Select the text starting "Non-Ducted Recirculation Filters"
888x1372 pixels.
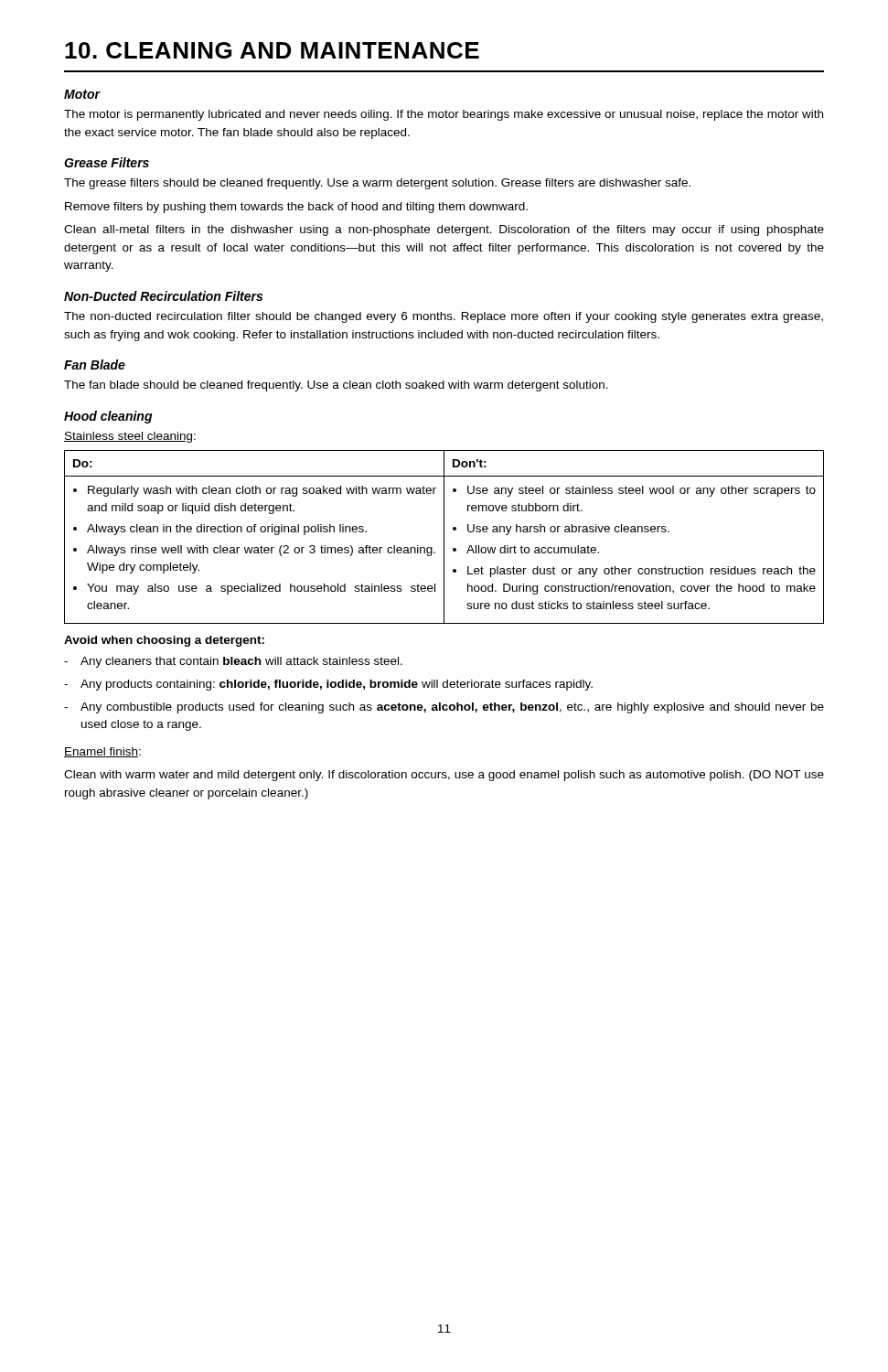[164, 296]
